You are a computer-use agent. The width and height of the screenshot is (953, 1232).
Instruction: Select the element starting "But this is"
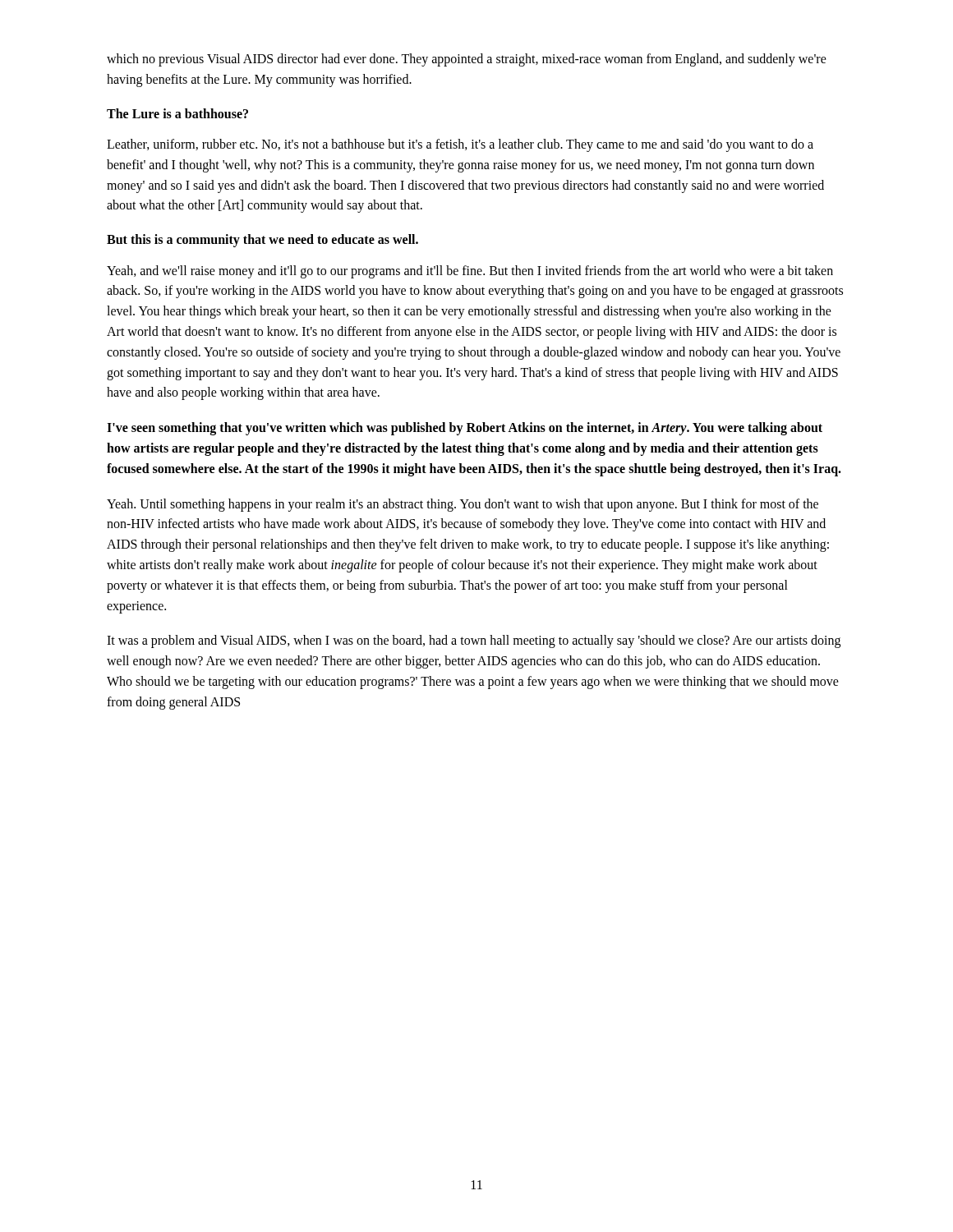[x=263, y=240]
